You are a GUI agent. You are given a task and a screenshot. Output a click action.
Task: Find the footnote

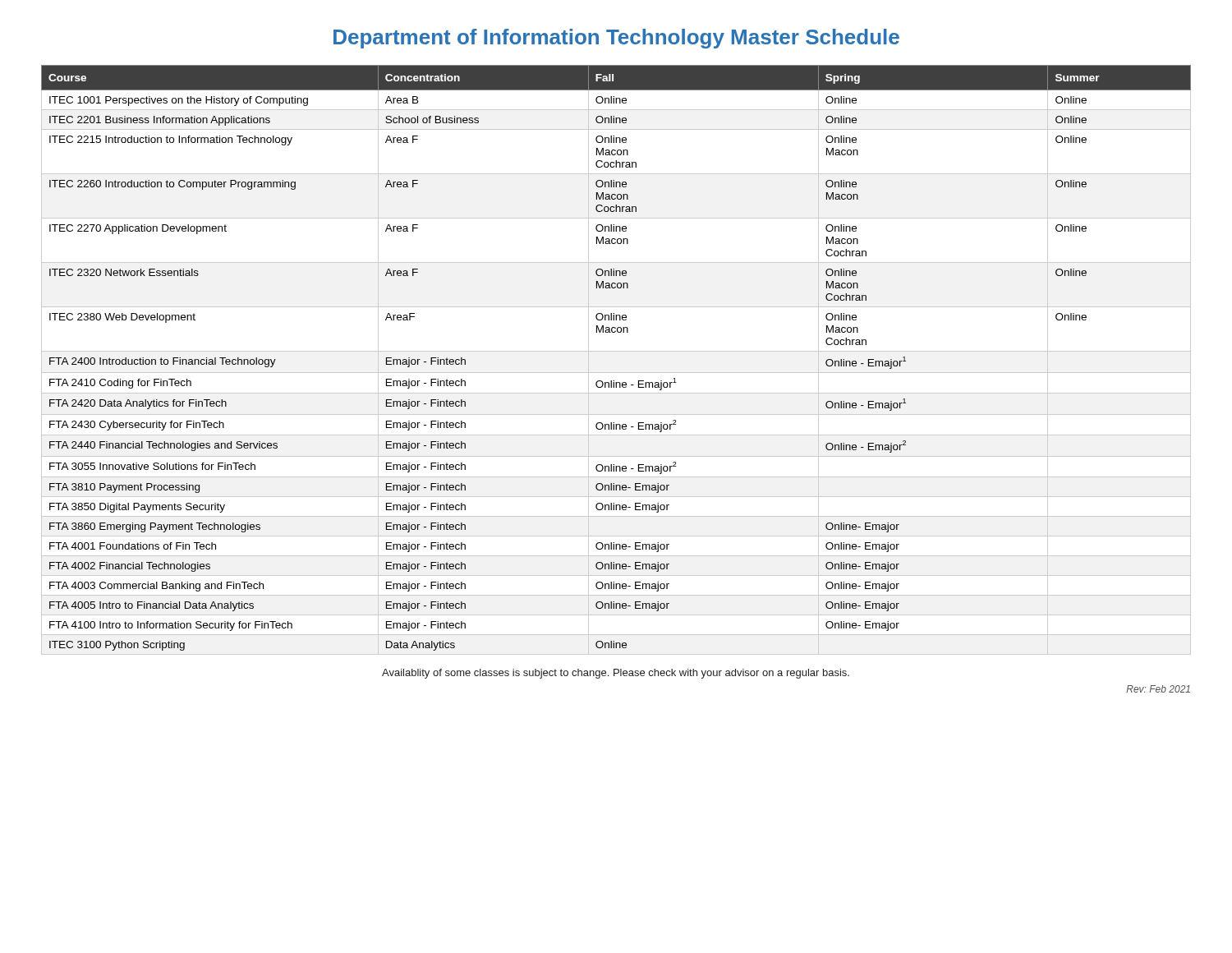point(616,672)
